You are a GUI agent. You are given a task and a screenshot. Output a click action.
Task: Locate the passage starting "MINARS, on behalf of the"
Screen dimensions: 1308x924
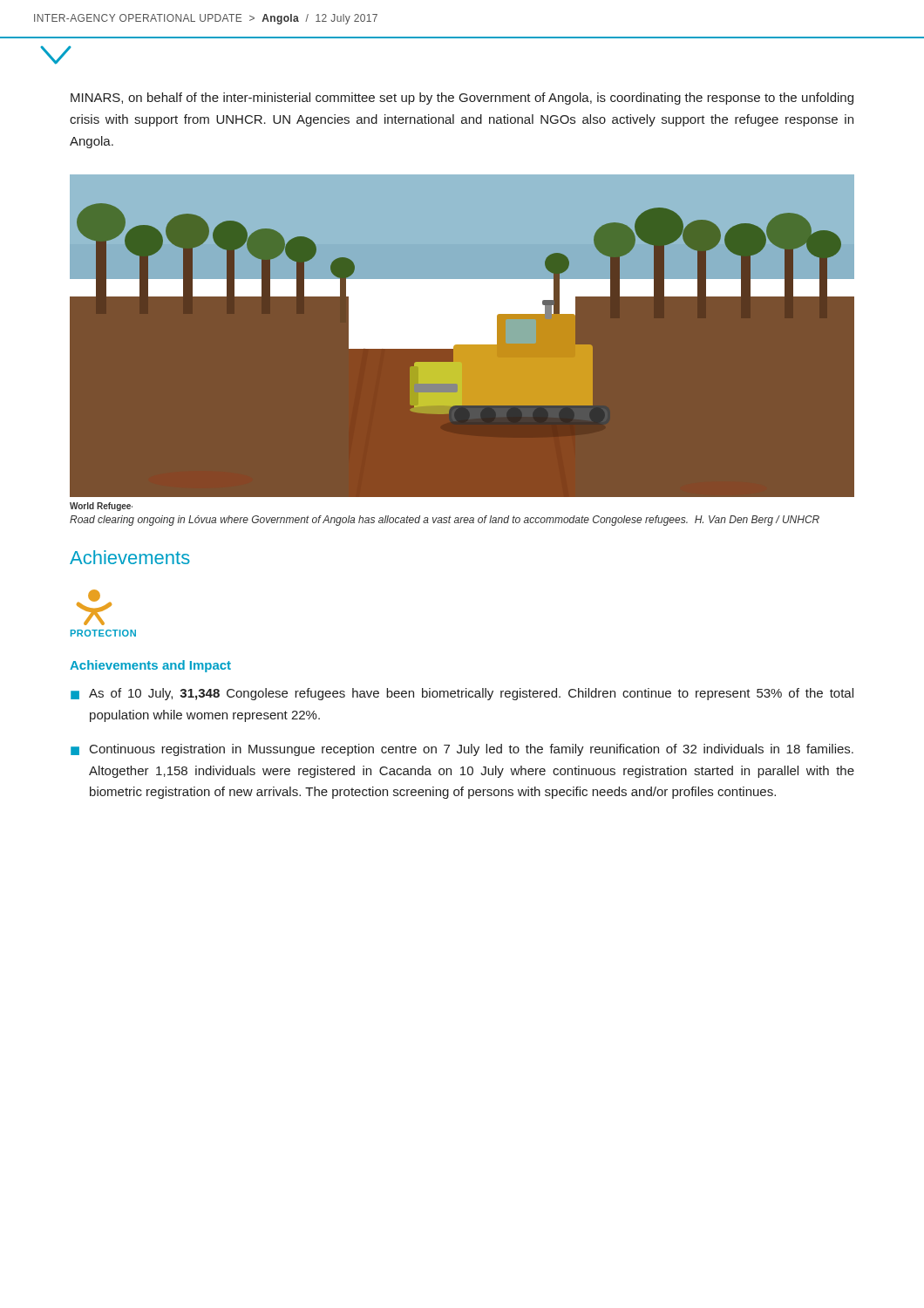tap(462, 119)
